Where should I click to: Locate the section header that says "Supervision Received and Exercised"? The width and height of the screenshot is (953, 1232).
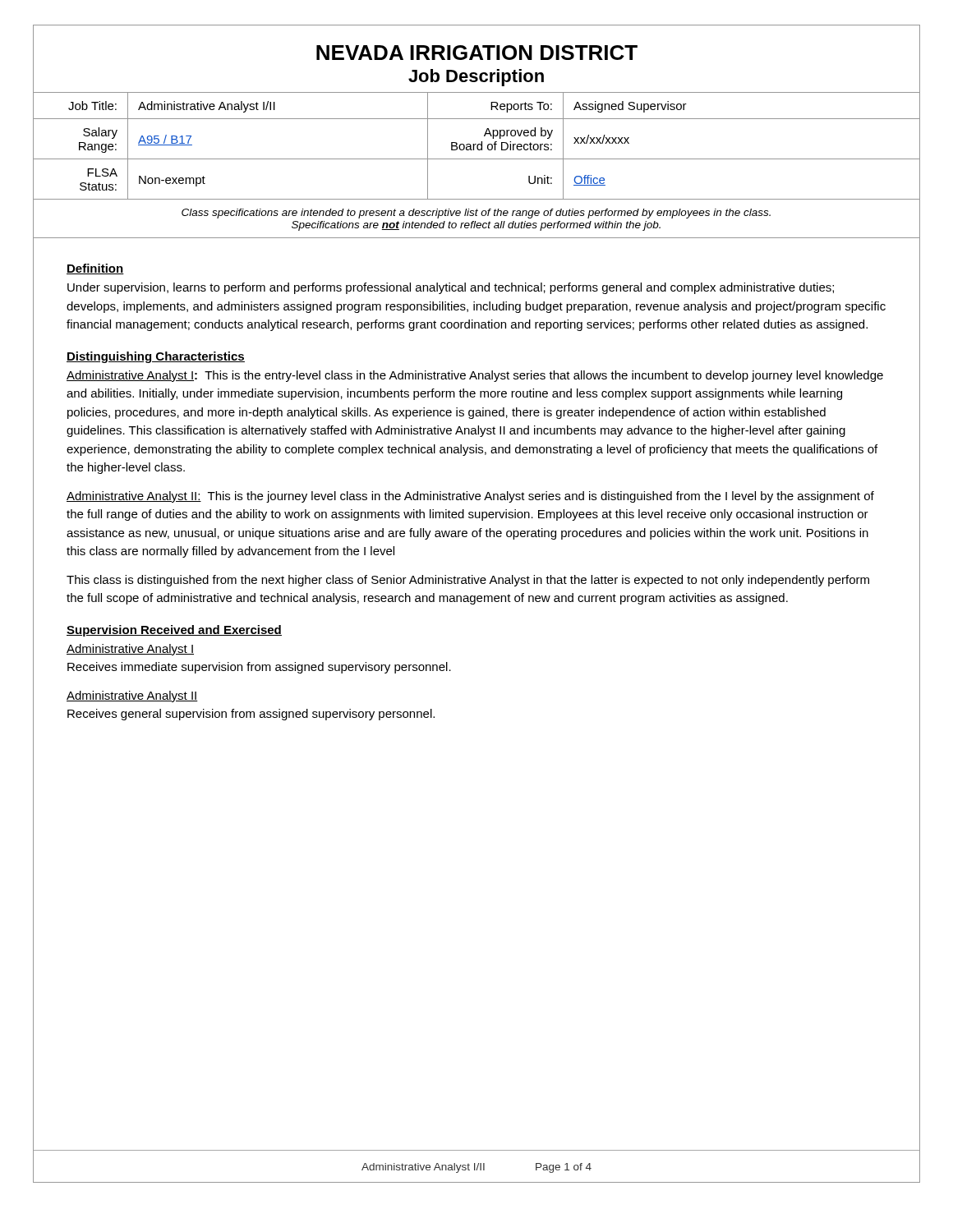coord(174,629)
